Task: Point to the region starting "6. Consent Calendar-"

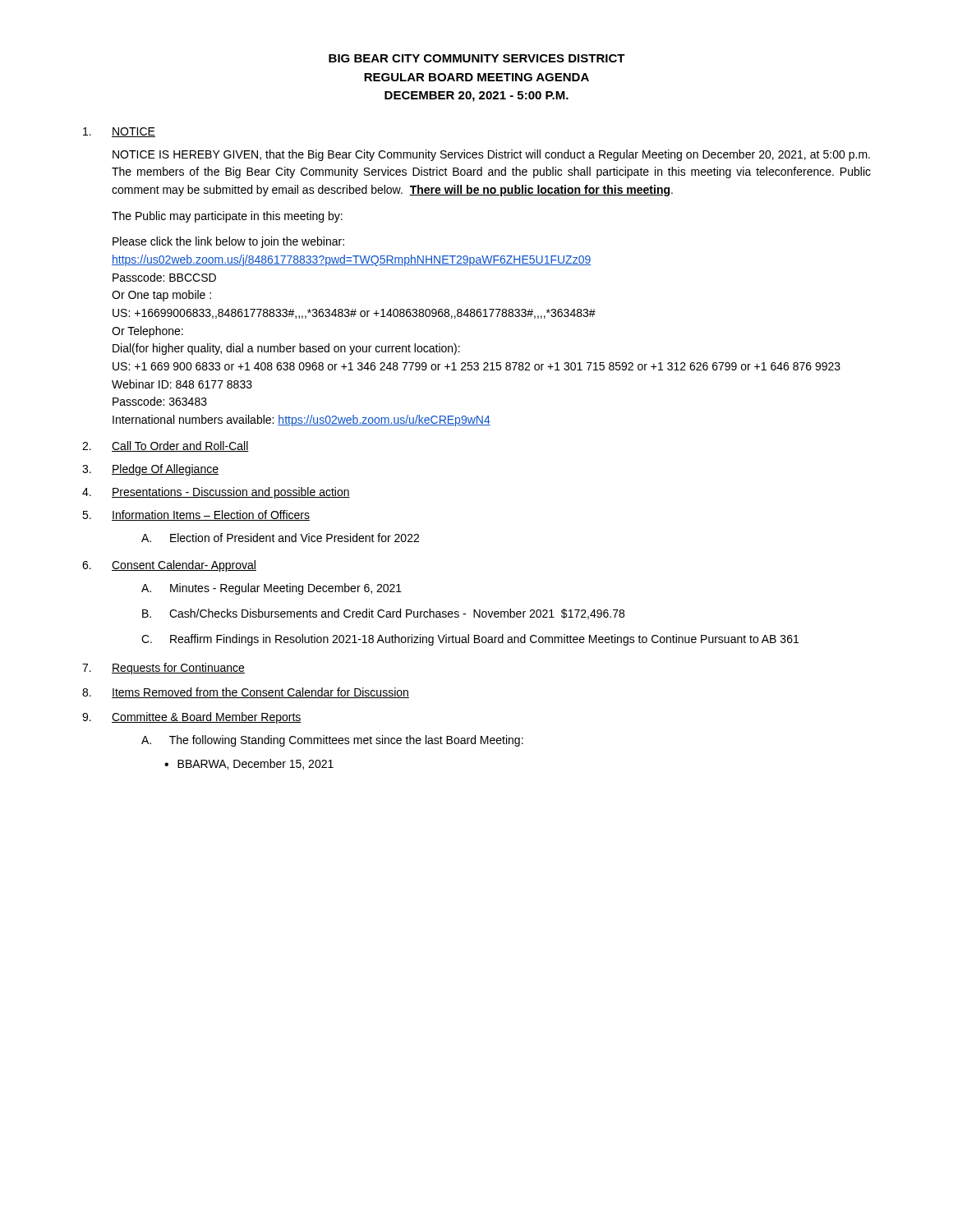Action: click(169, 565)
